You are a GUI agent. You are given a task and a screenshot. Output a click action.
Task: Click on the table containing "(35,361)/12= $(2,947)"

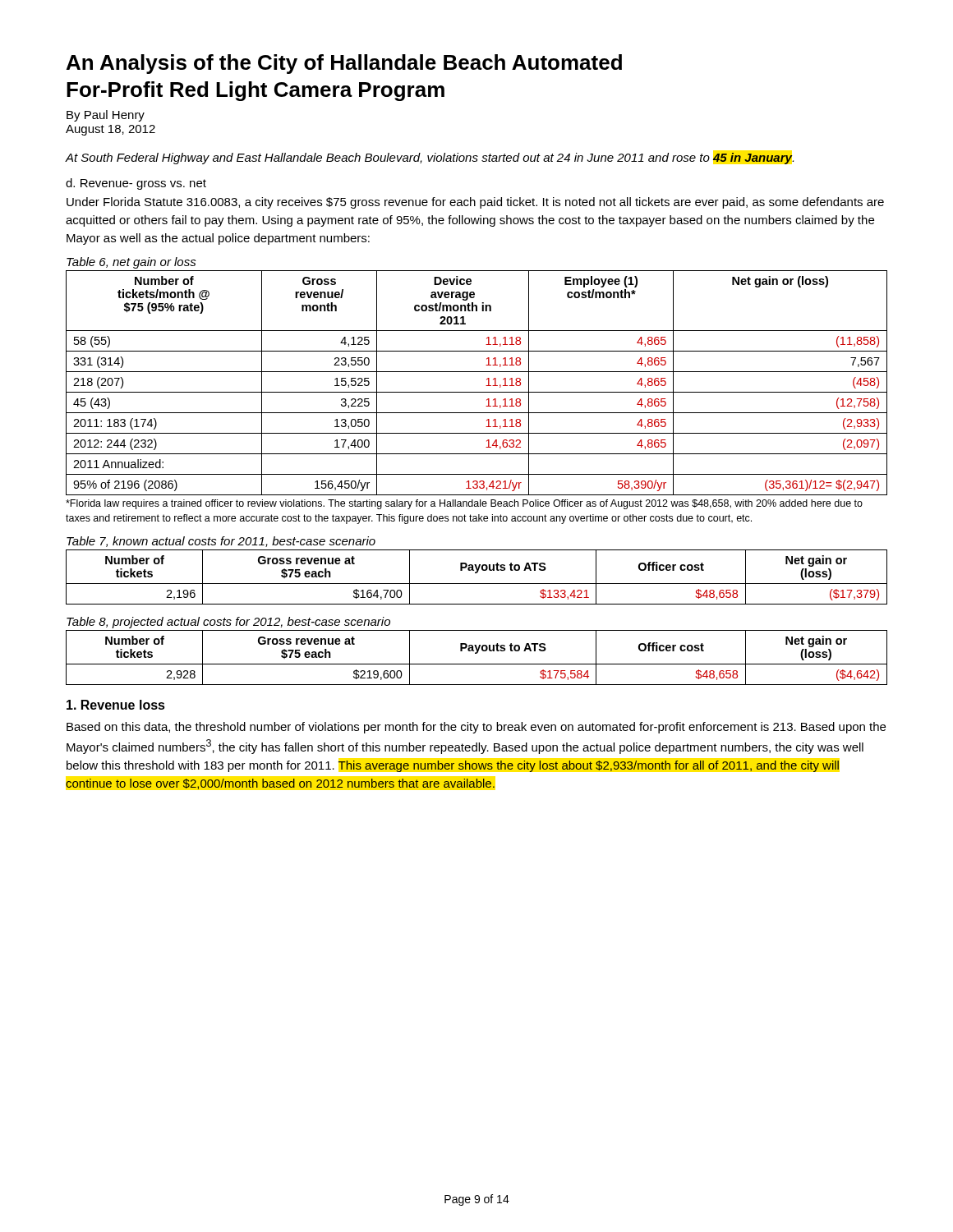coord(476,383)
